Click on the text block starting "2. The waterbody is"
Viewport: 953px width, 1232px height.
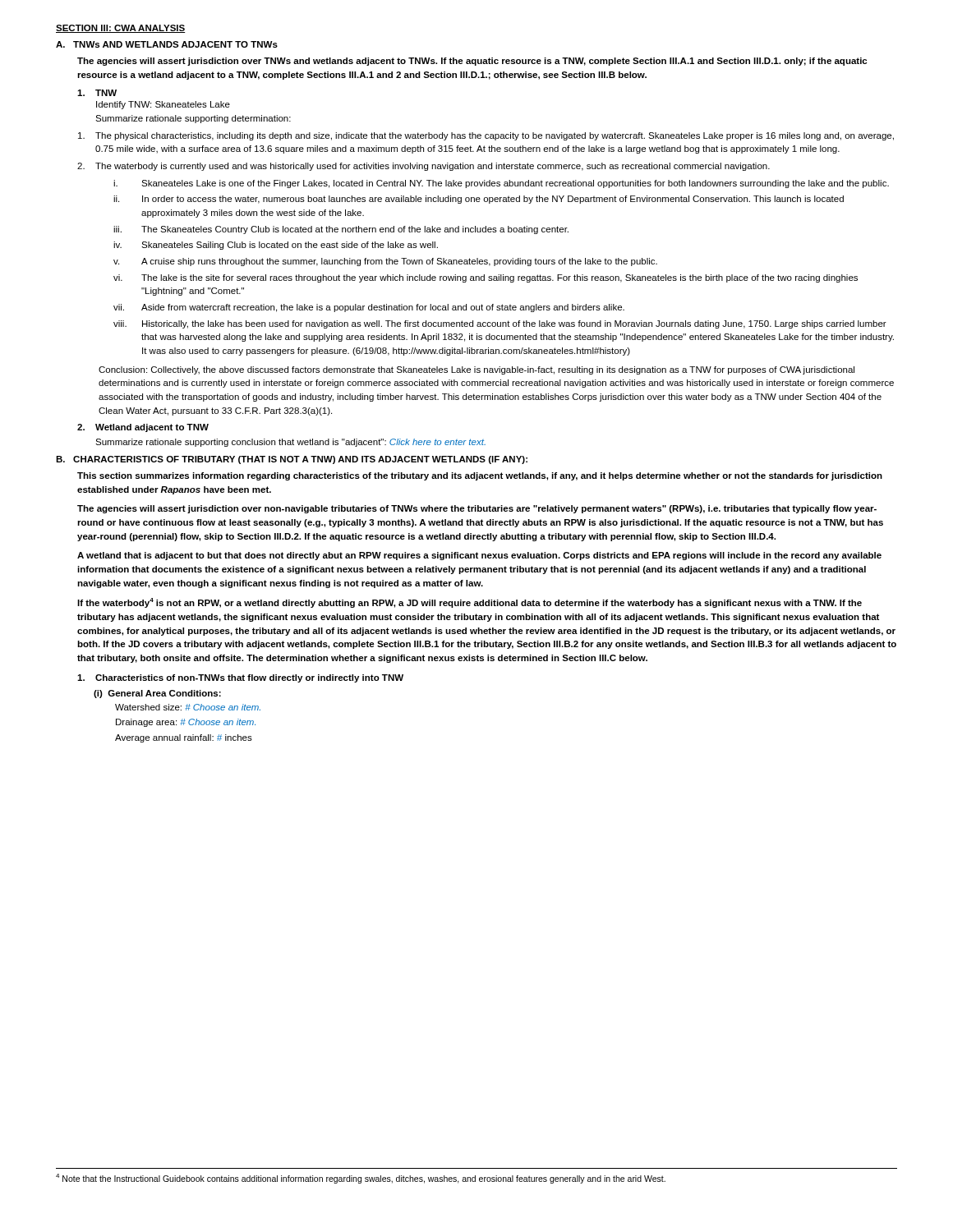487,166
